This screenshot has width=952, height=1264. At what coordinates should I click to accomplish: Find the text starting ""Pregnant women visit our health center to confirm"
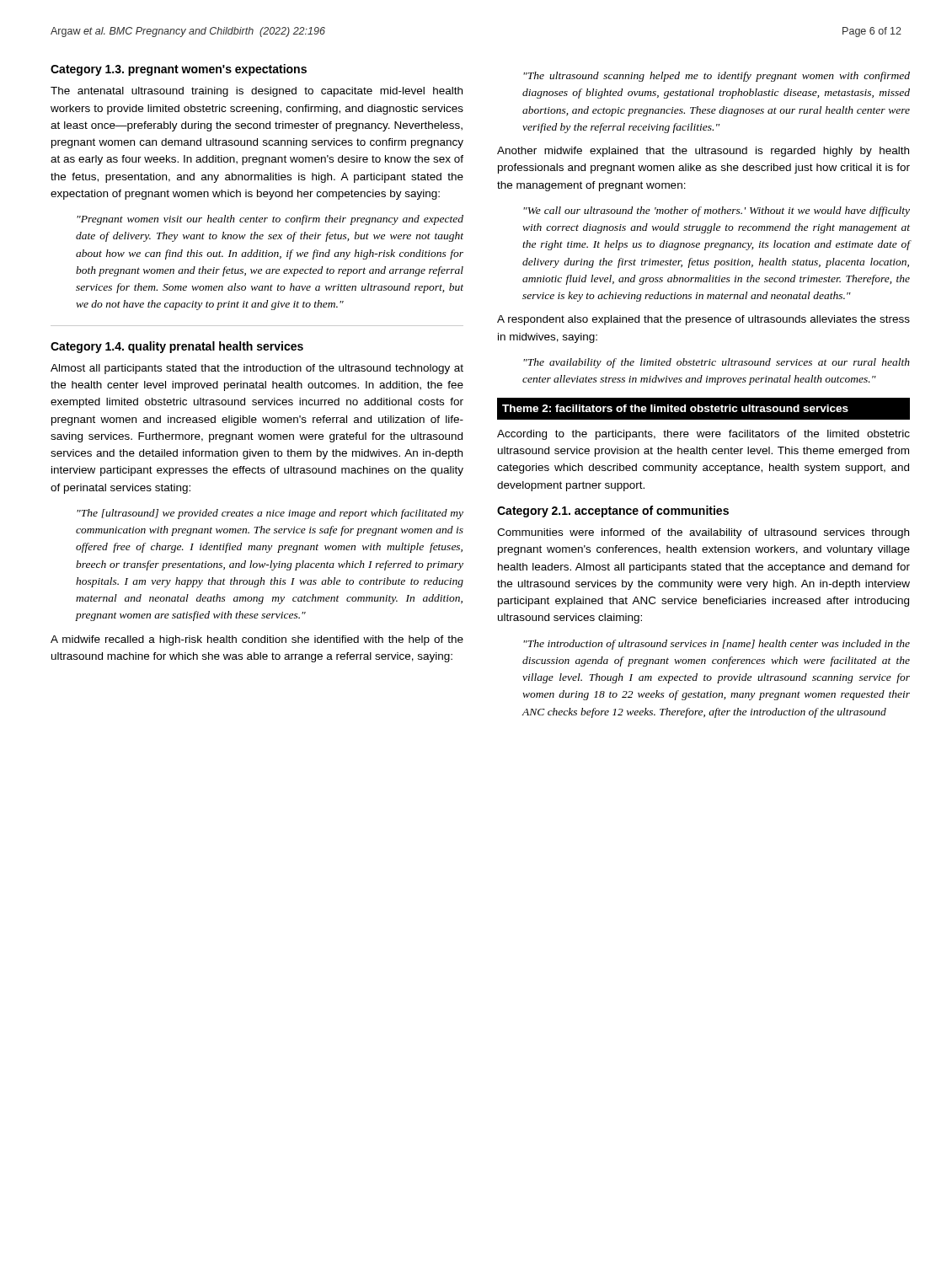tap(270, 261)
